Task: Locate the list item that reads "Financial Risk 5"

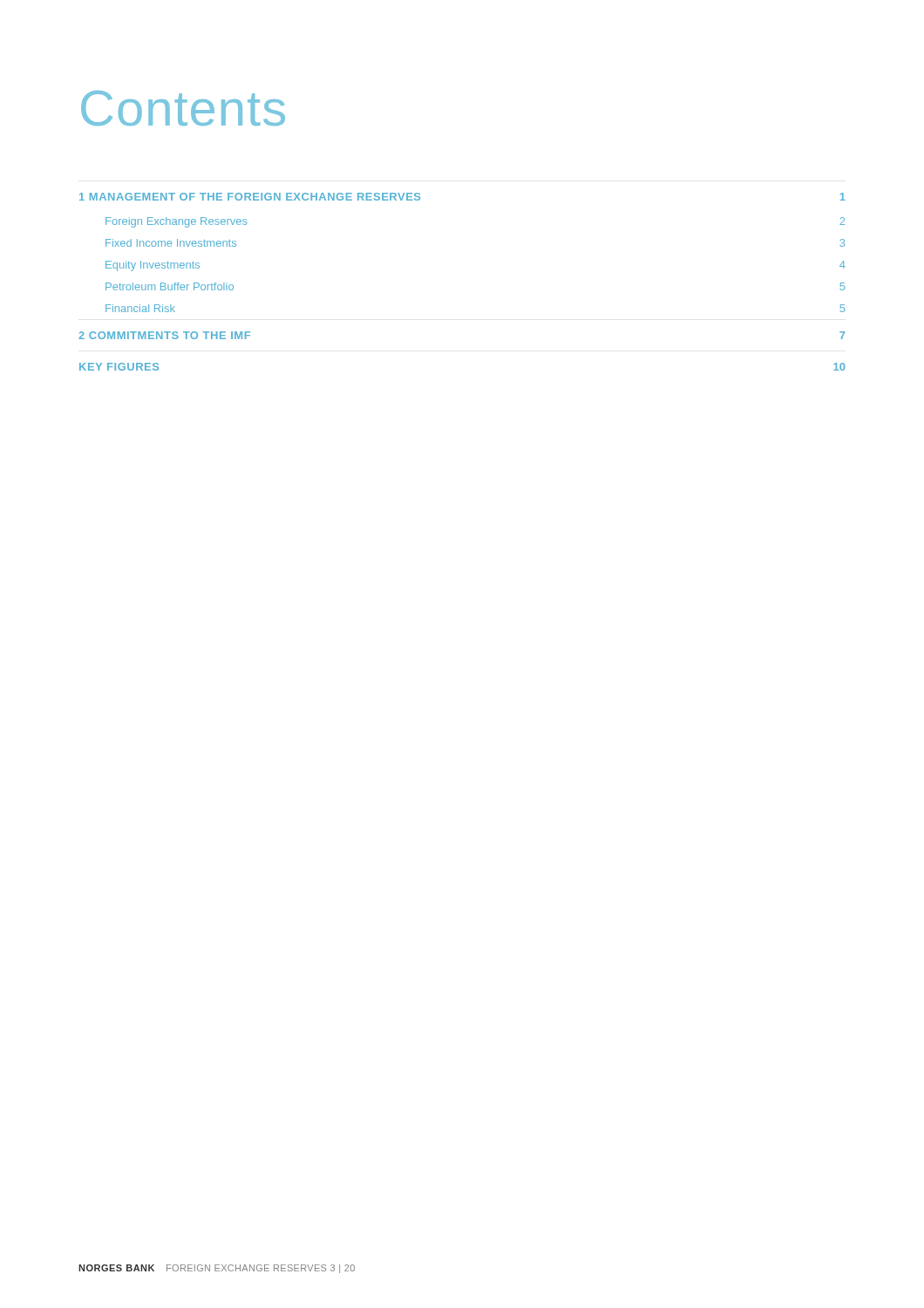Action: tap(140, 308)
